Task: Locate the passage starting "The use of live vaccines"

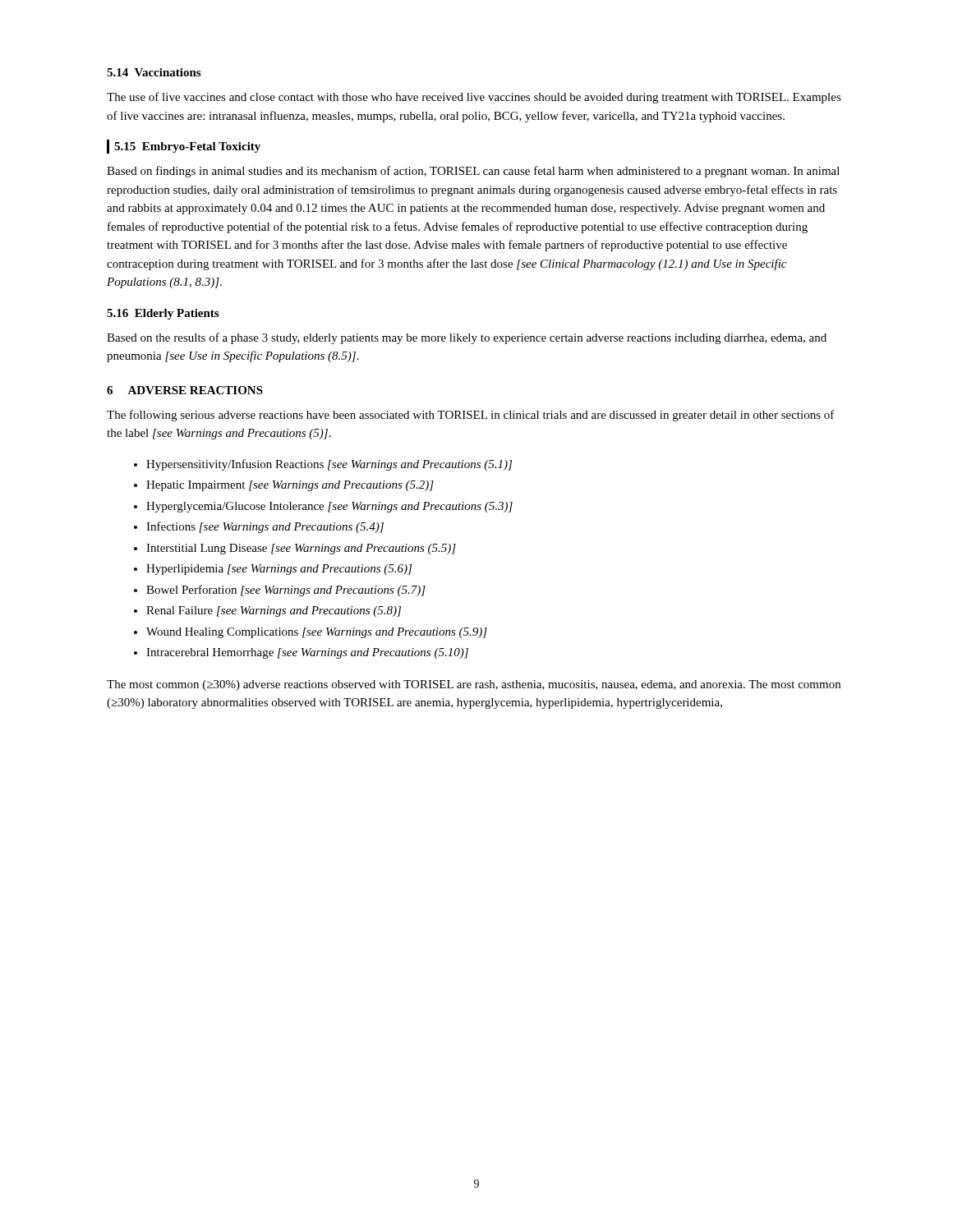Action: (x=476, y=106)
